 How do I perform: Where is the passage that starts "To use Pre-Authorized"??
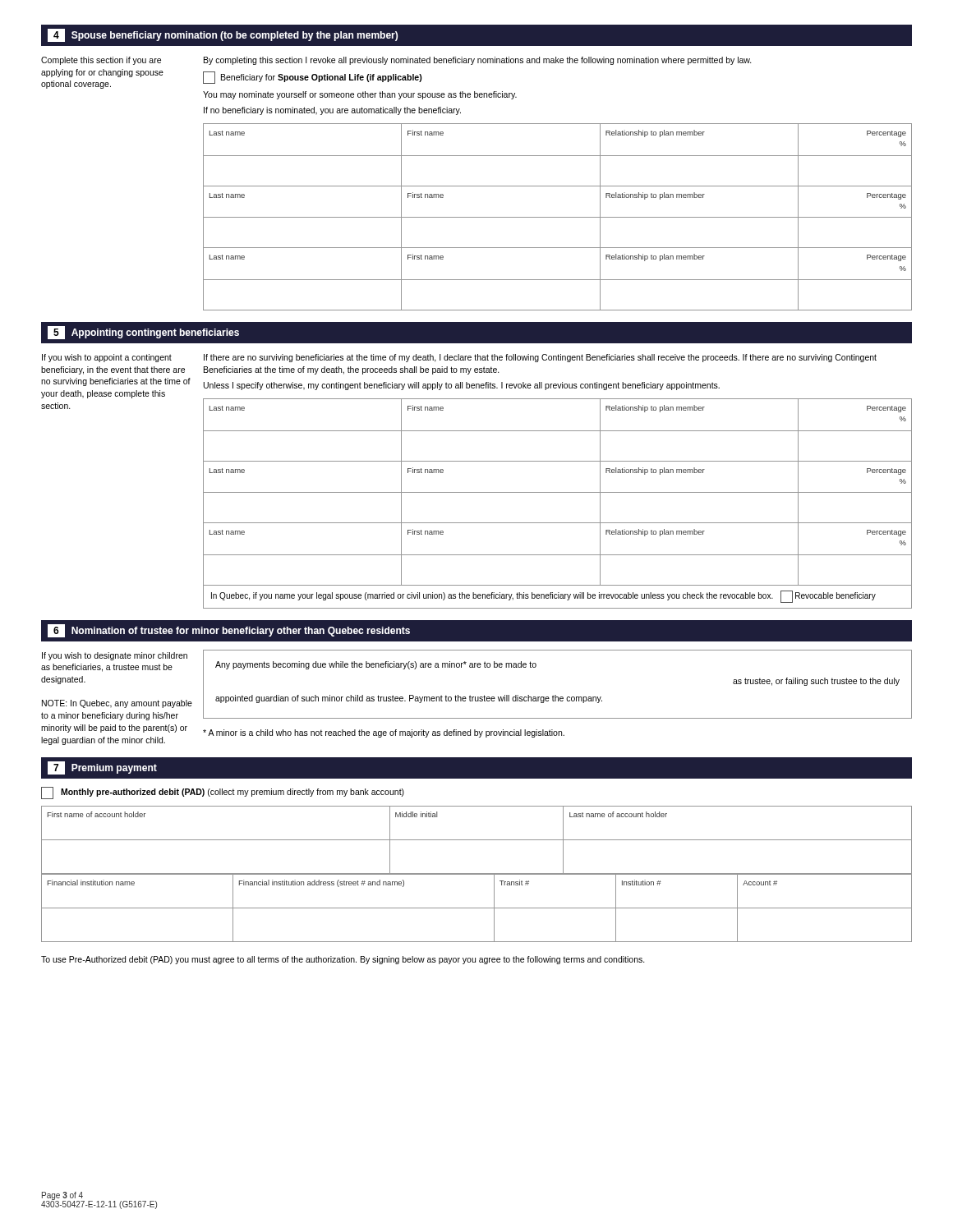tap(343, 959)
